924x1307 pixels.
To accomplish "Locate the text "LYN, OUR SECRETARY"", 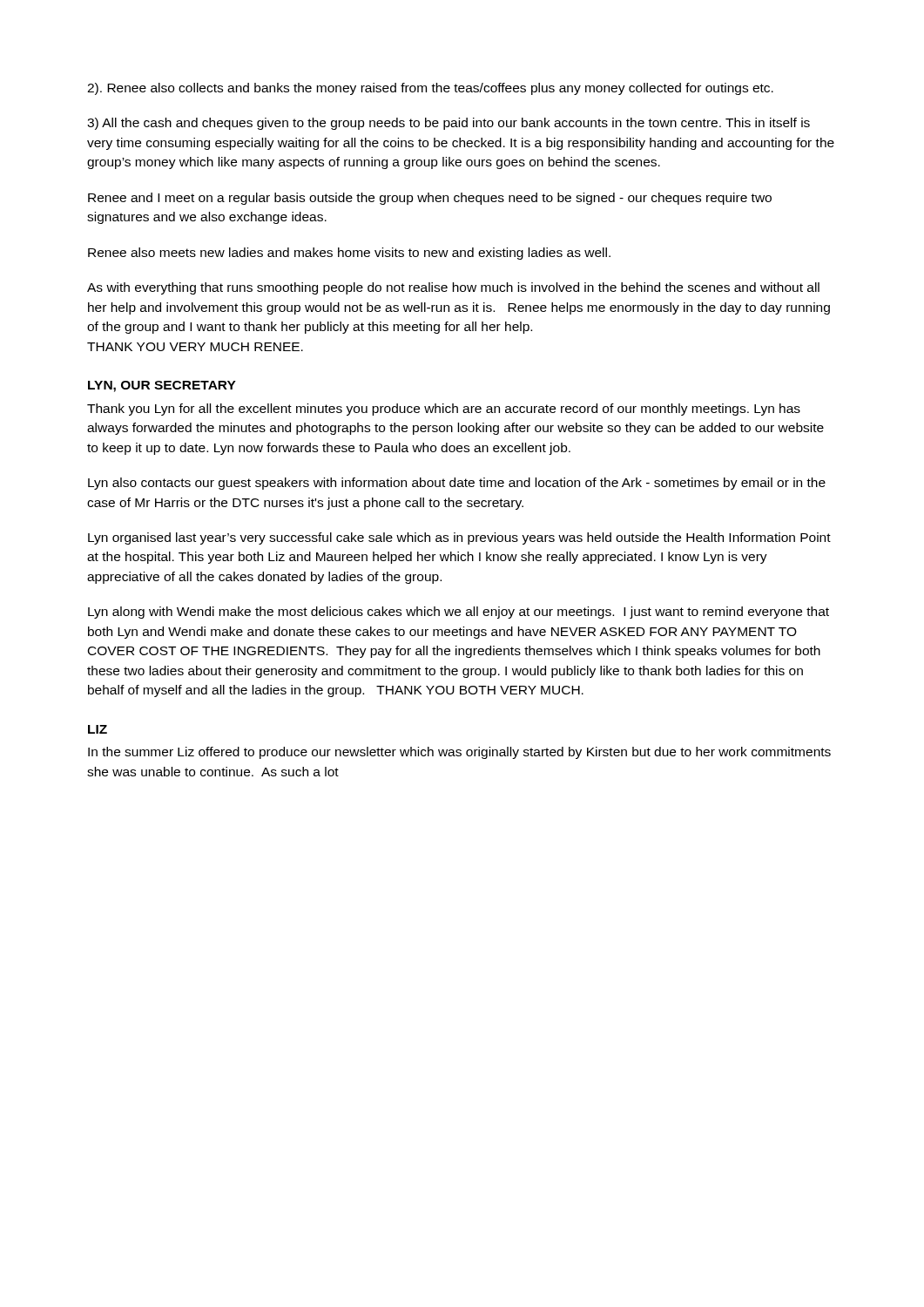I will [x=161, y=385].
